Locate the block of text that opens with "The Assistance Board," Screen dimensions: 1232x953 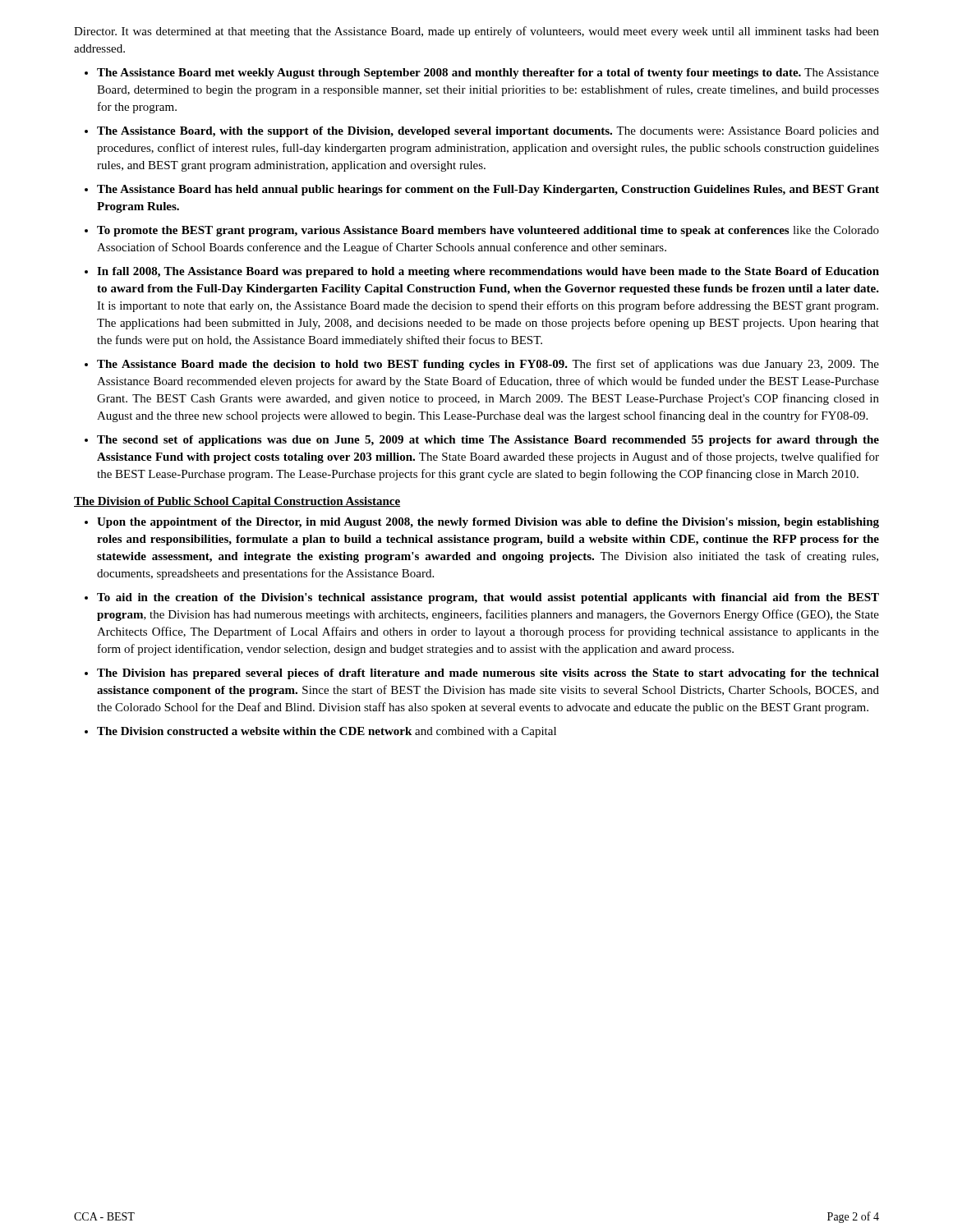[488, 148]
